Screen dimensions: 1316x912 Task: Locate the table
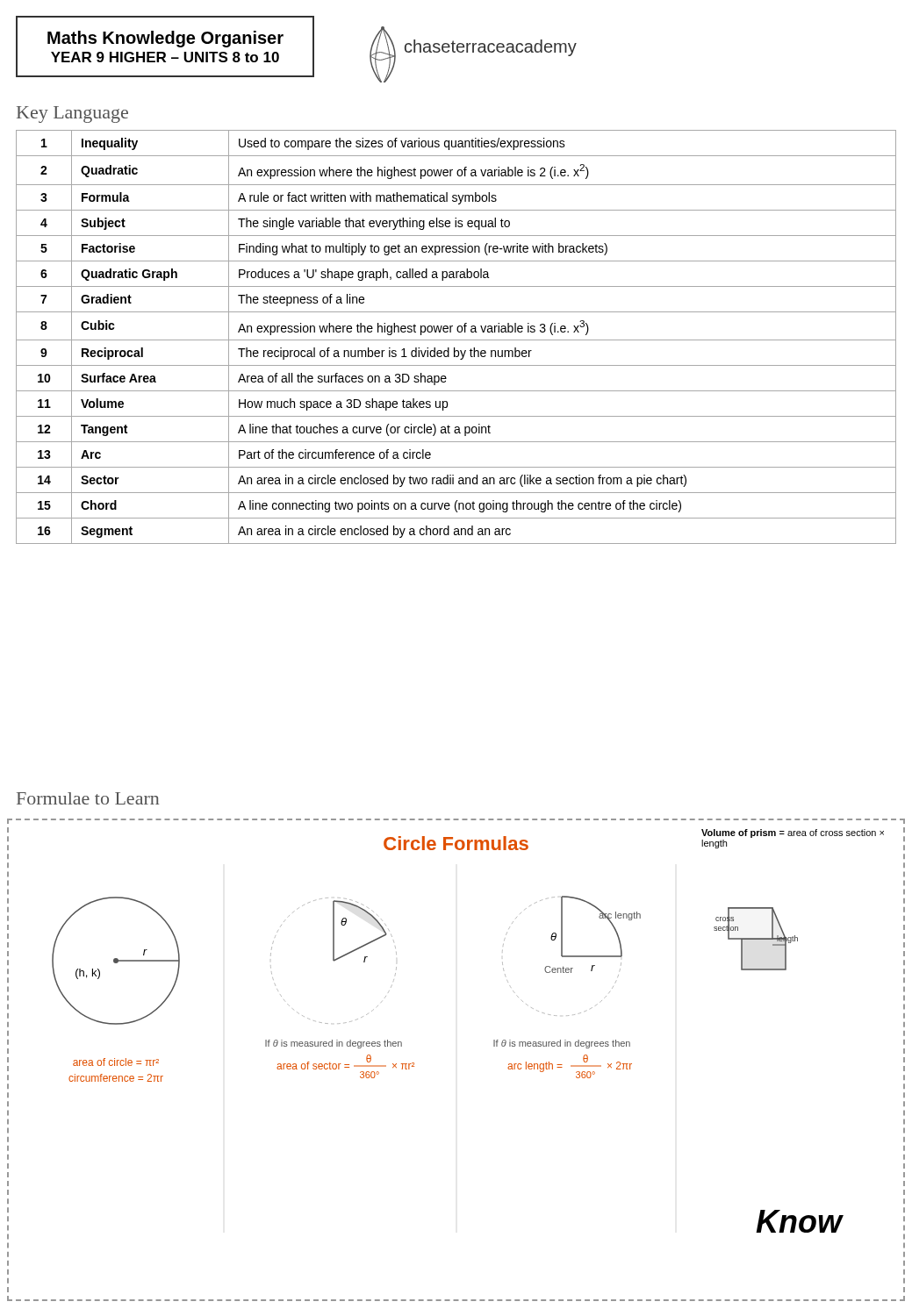click(x=456, y=337)
